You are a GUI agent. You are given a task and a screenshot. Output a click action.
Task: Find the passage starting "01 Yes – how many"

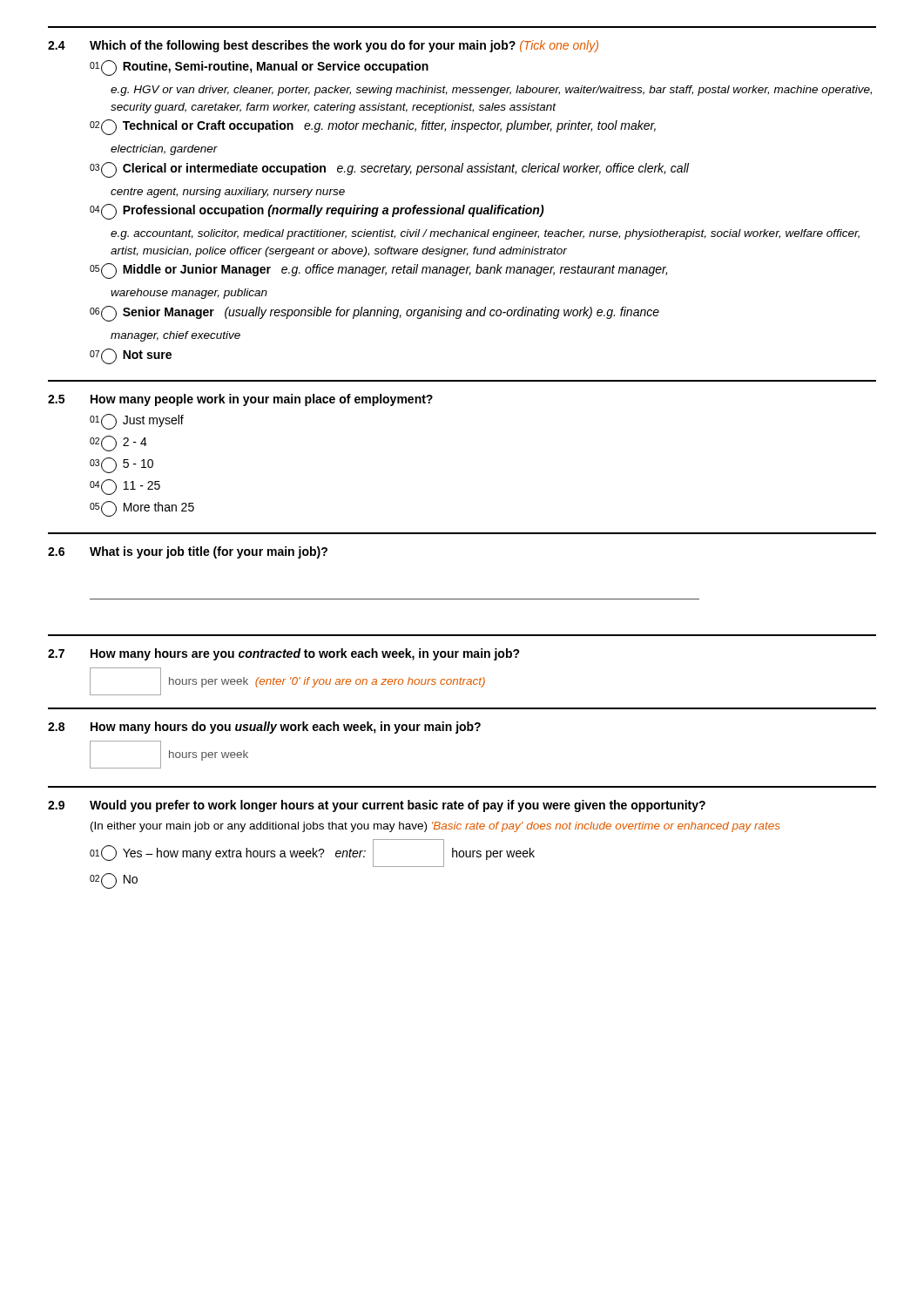click(483, 853)
